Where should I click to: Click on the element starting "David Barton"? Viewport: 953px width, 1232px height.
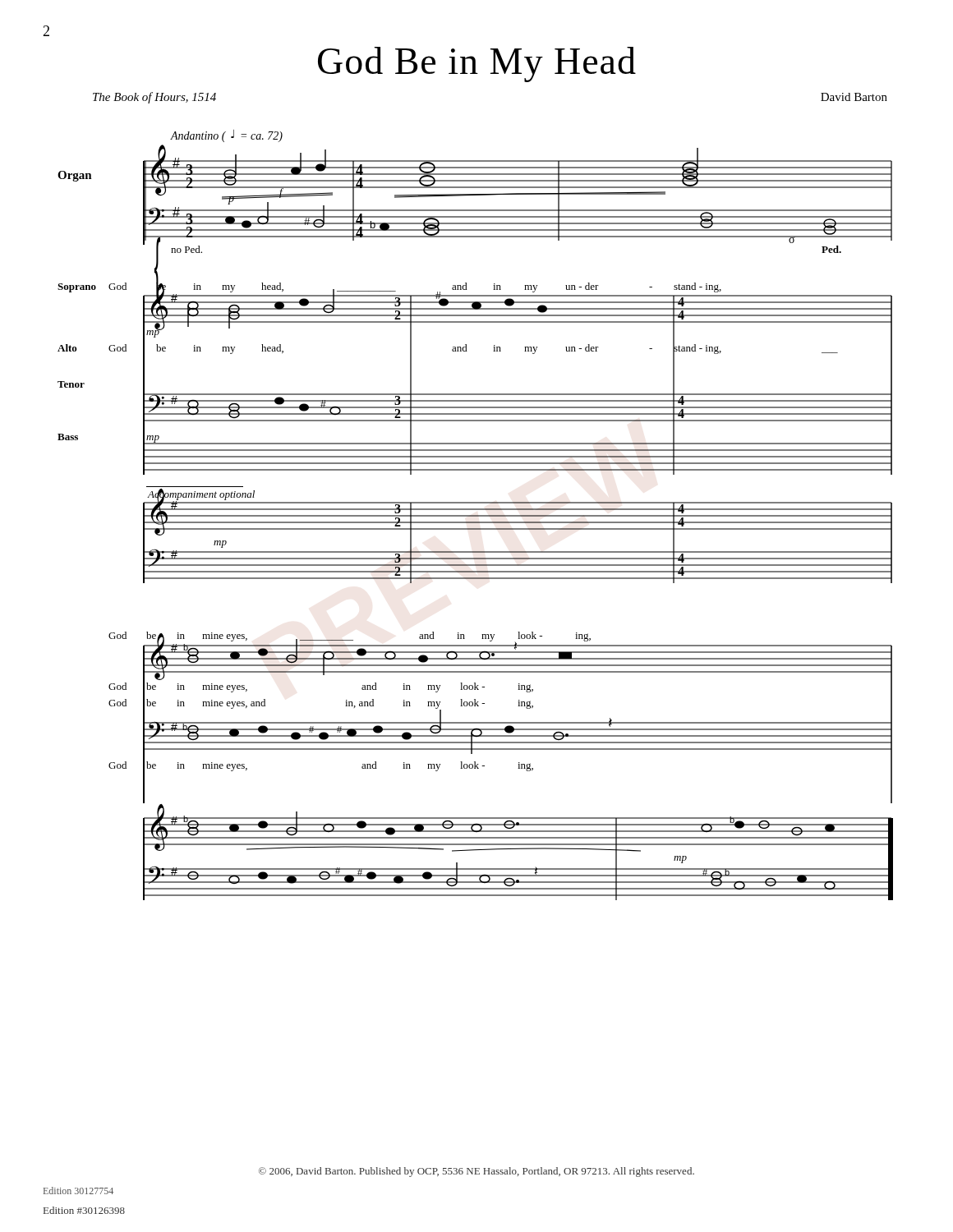coord(854,97)
